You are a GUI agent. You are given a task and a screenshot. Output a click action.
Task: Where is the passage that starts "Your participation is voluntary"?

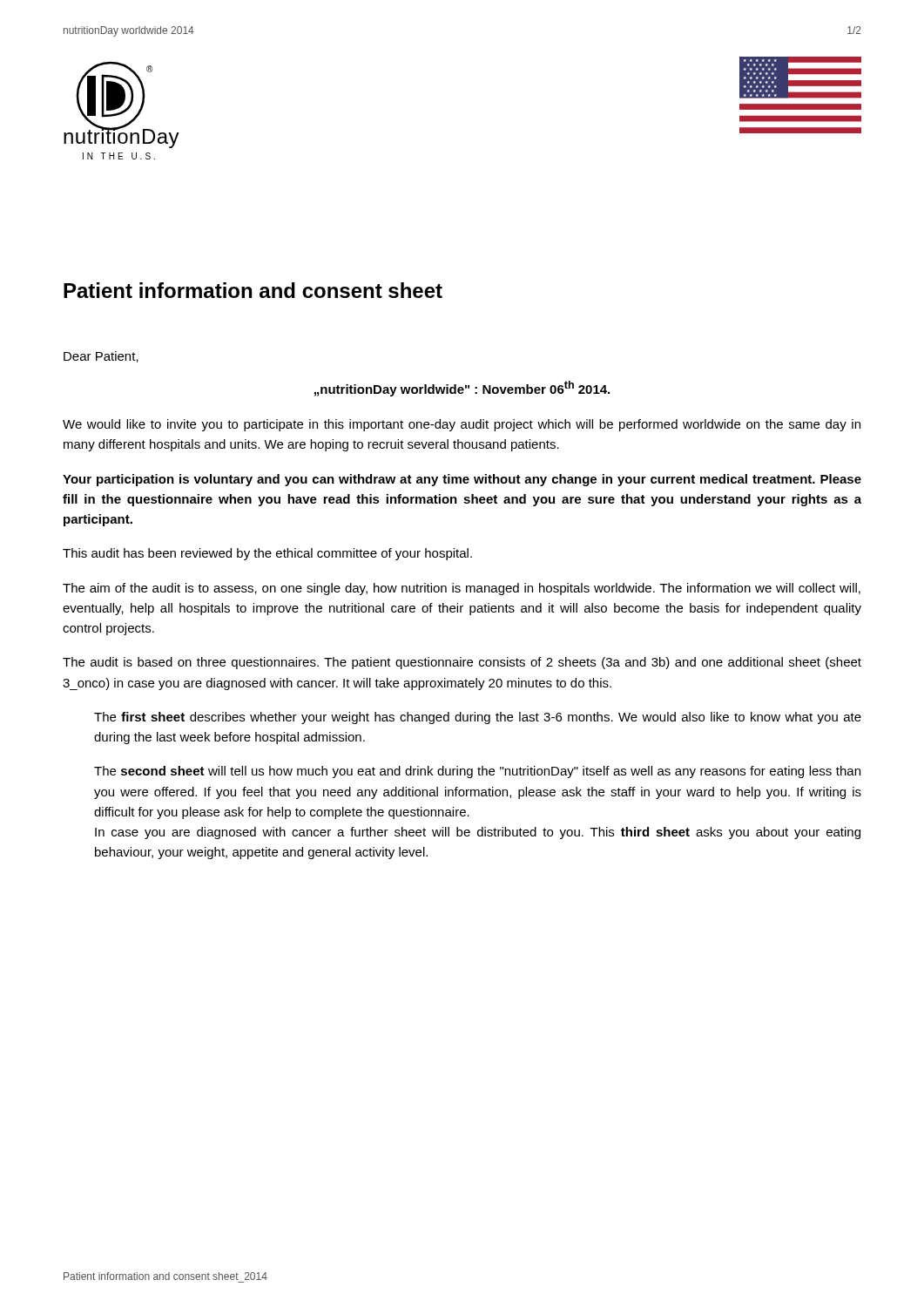point(462,499)
